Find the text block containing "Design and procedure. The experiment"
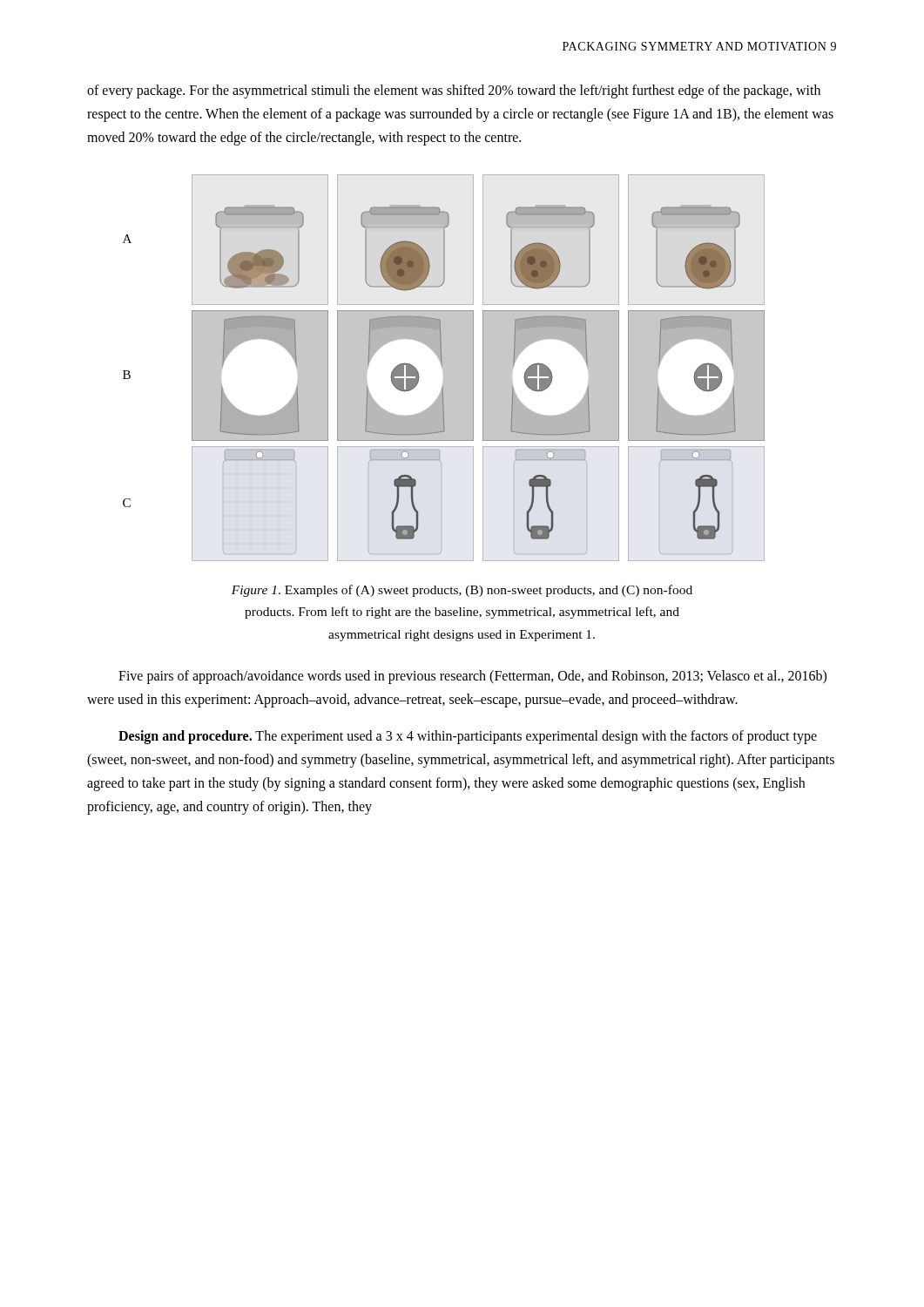The height and width of the screenshot is (1307, 924). pyautogui.click(x=461, y=771)
